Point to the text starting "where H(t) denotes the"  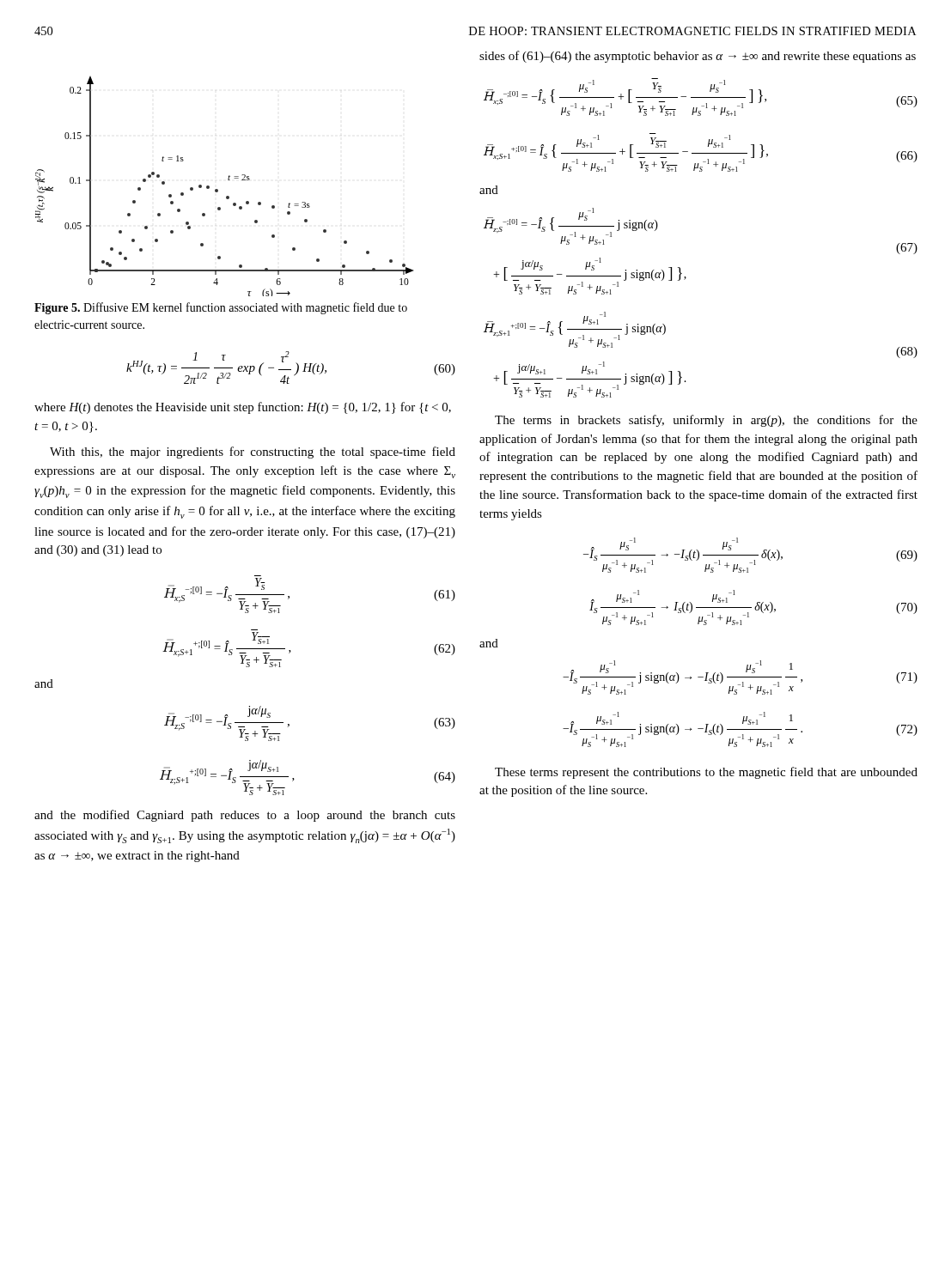(243, 417)
